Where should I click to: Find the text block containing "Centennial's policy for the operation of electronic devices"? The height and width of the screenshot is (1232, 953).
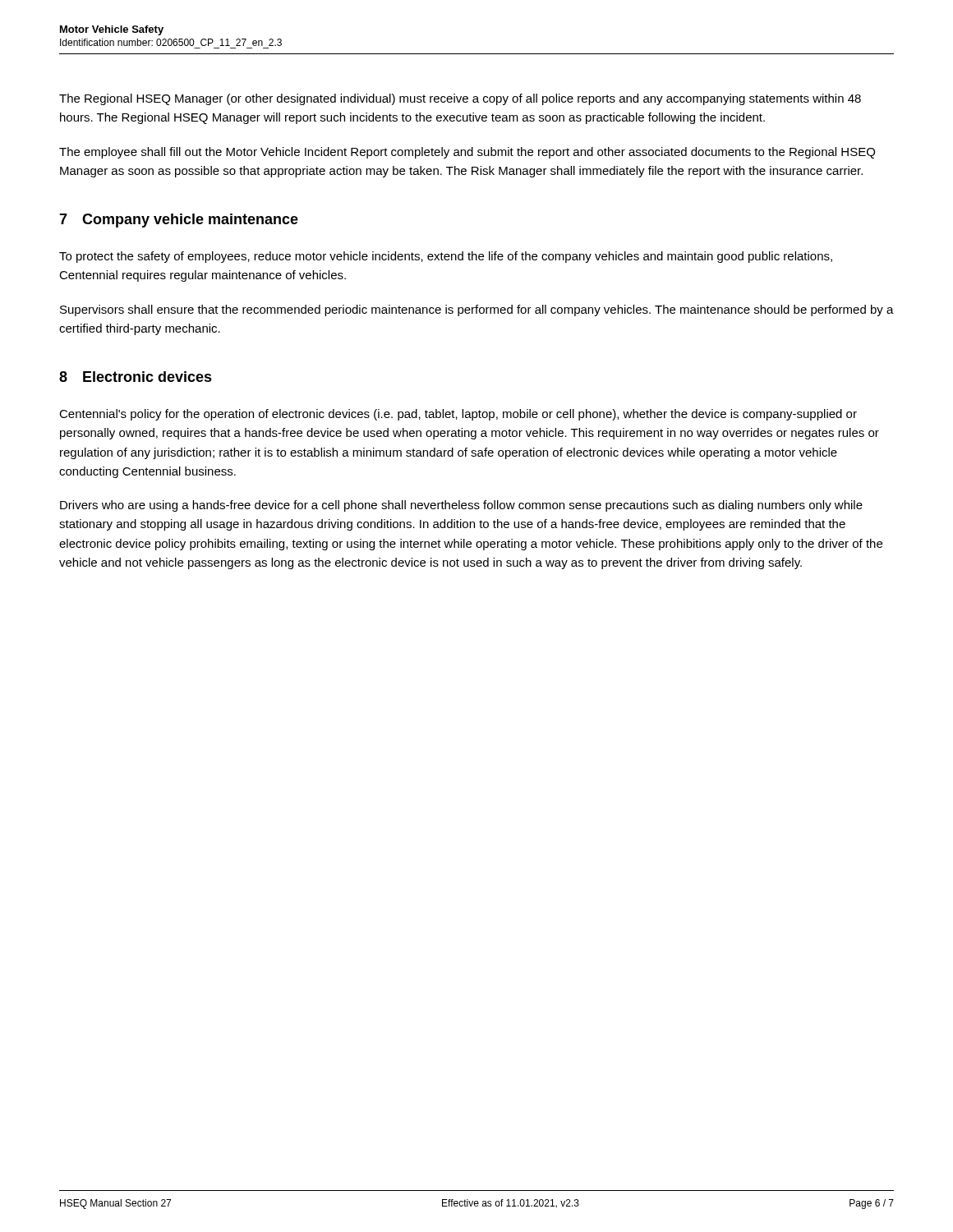click(469, 442)
